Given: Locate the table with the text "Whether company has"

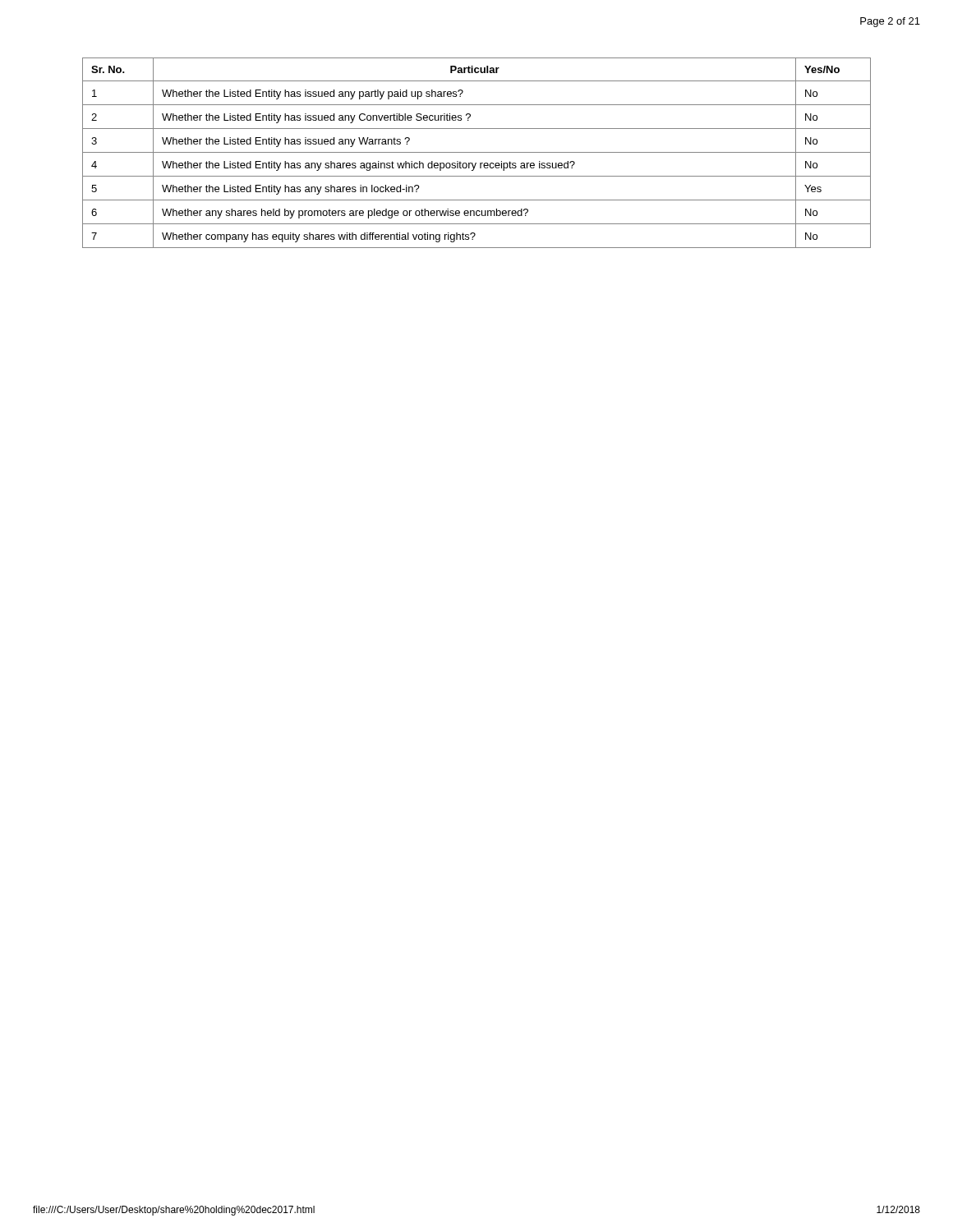Looking at the screenshot, I should click(476, 153).
